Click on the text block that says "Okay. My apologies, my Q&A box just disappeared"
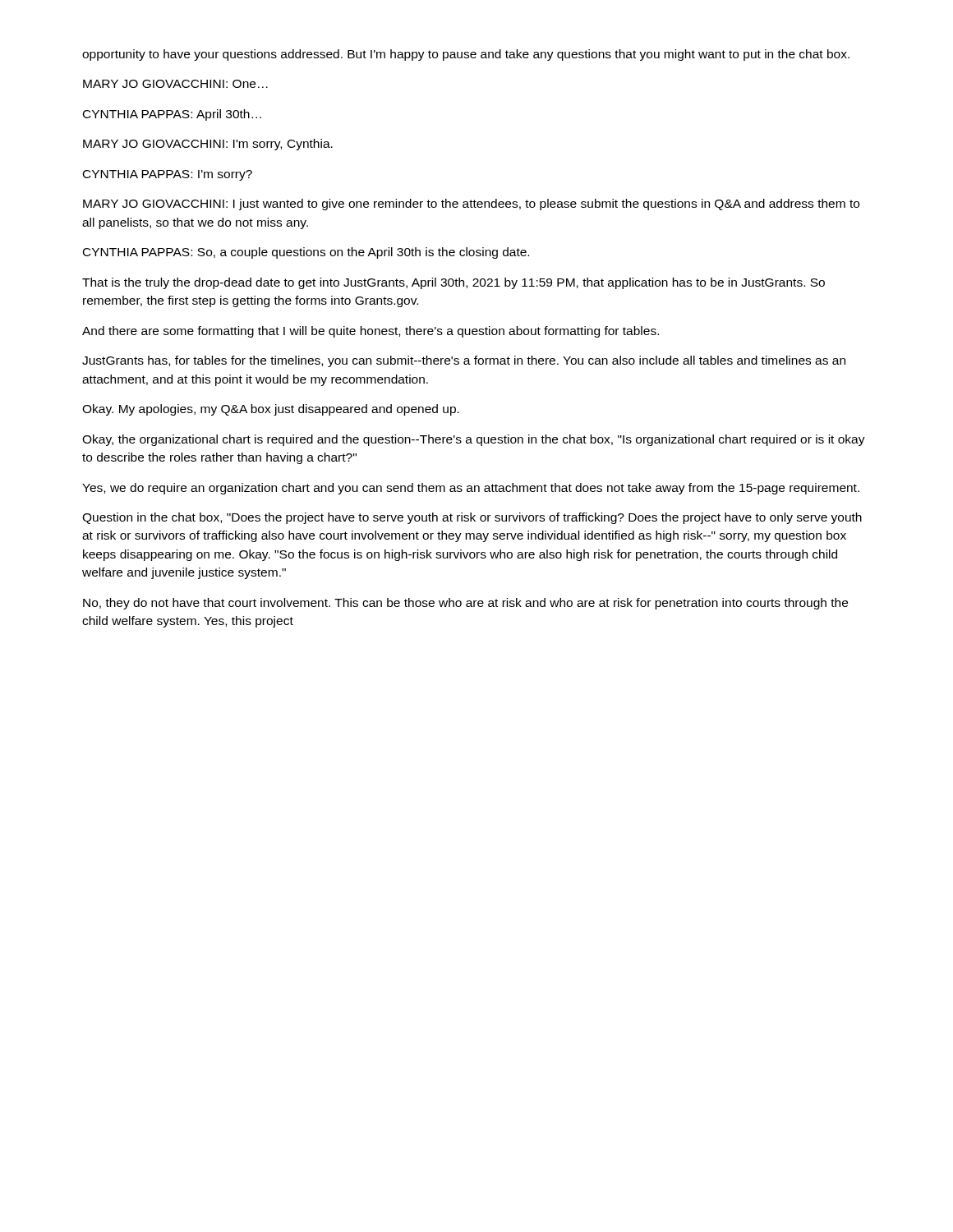Image resolution: width=953 pixels, height=1232 pixels. [x=271, y=409]
